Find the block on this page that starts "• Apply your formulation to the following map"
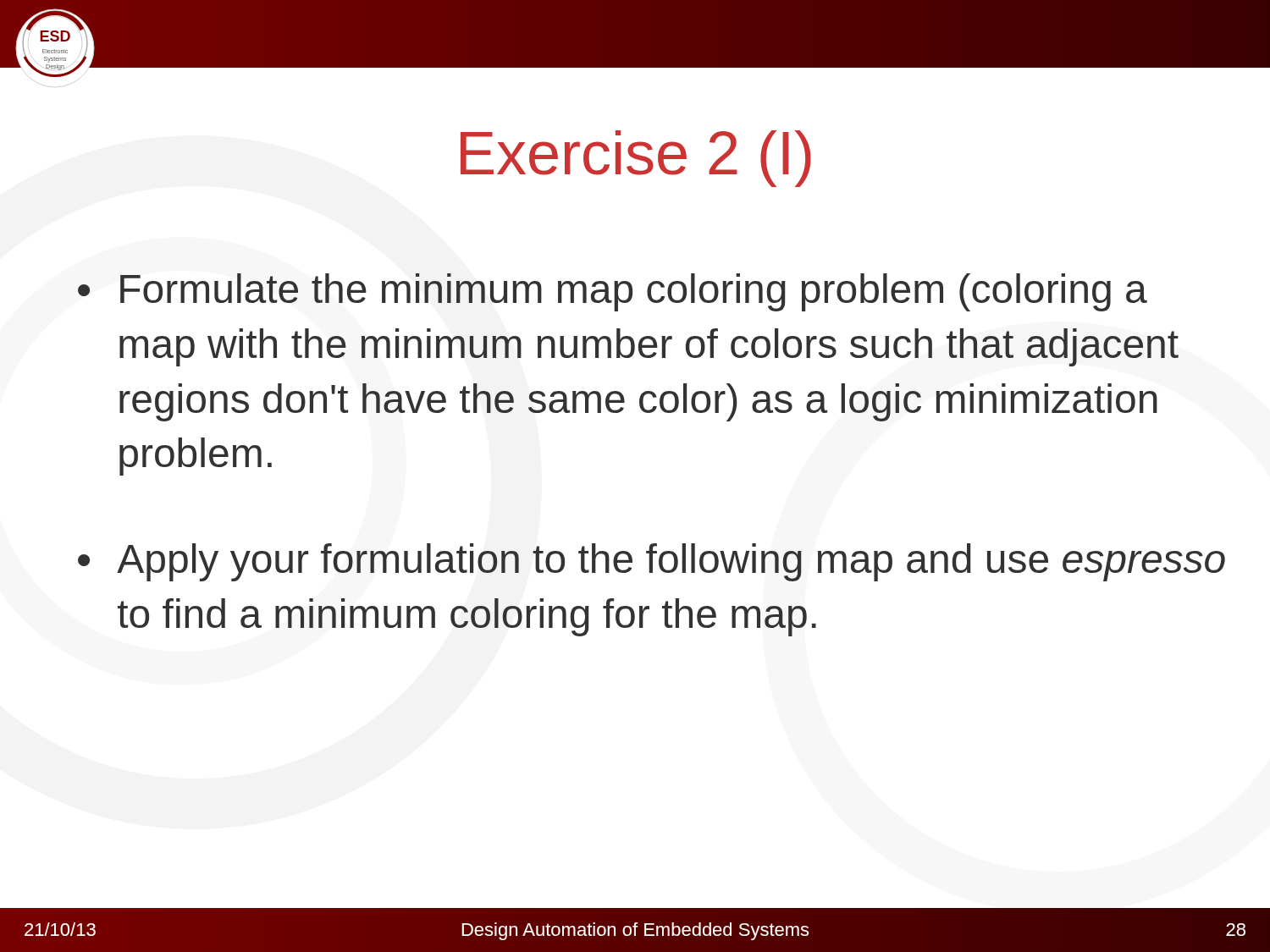This screenshot has width=1270, height=952. click(x=652, y=587)
